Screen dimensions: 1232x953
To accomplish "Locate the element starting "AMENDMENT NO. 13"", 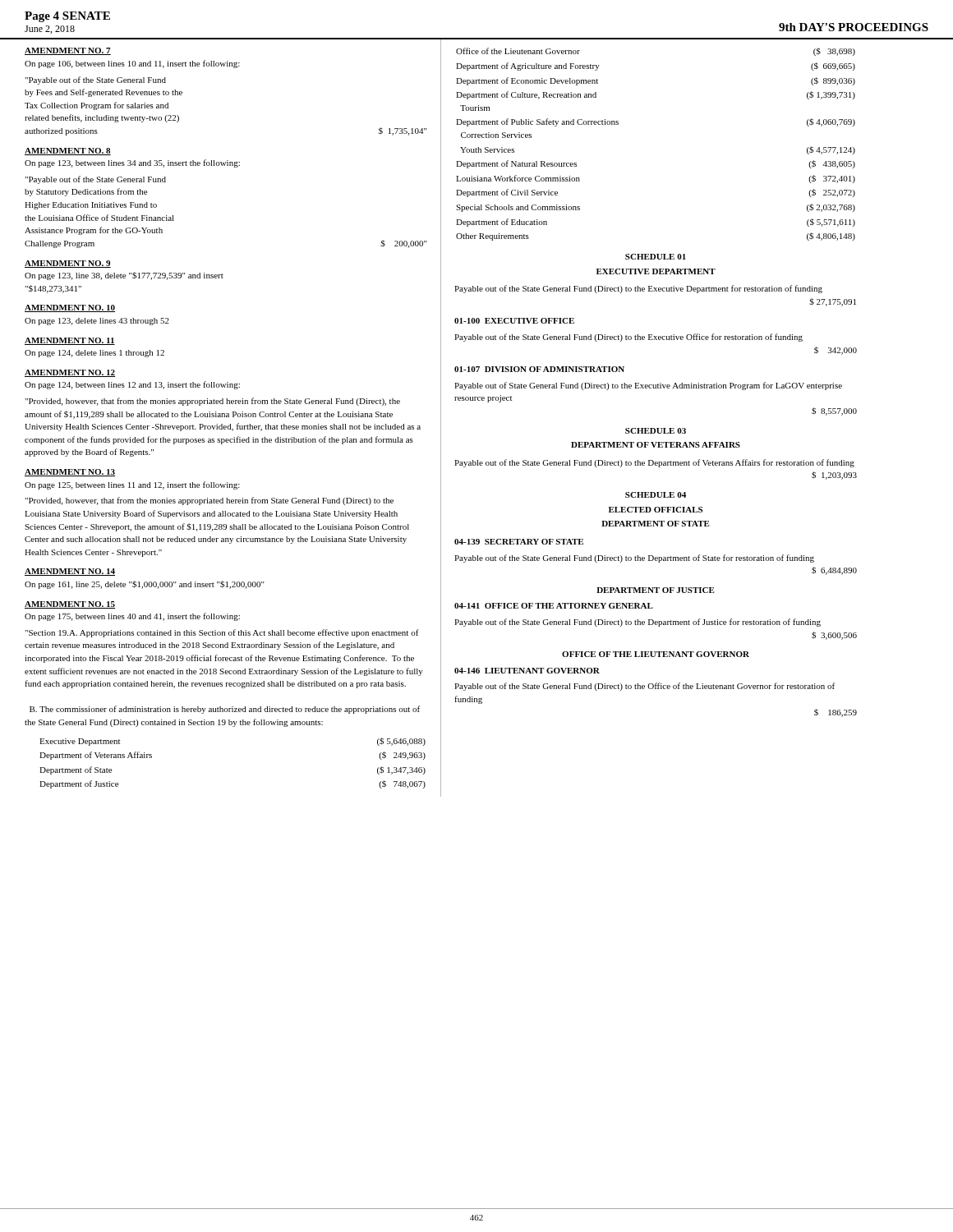I will (x=70, y=471).
